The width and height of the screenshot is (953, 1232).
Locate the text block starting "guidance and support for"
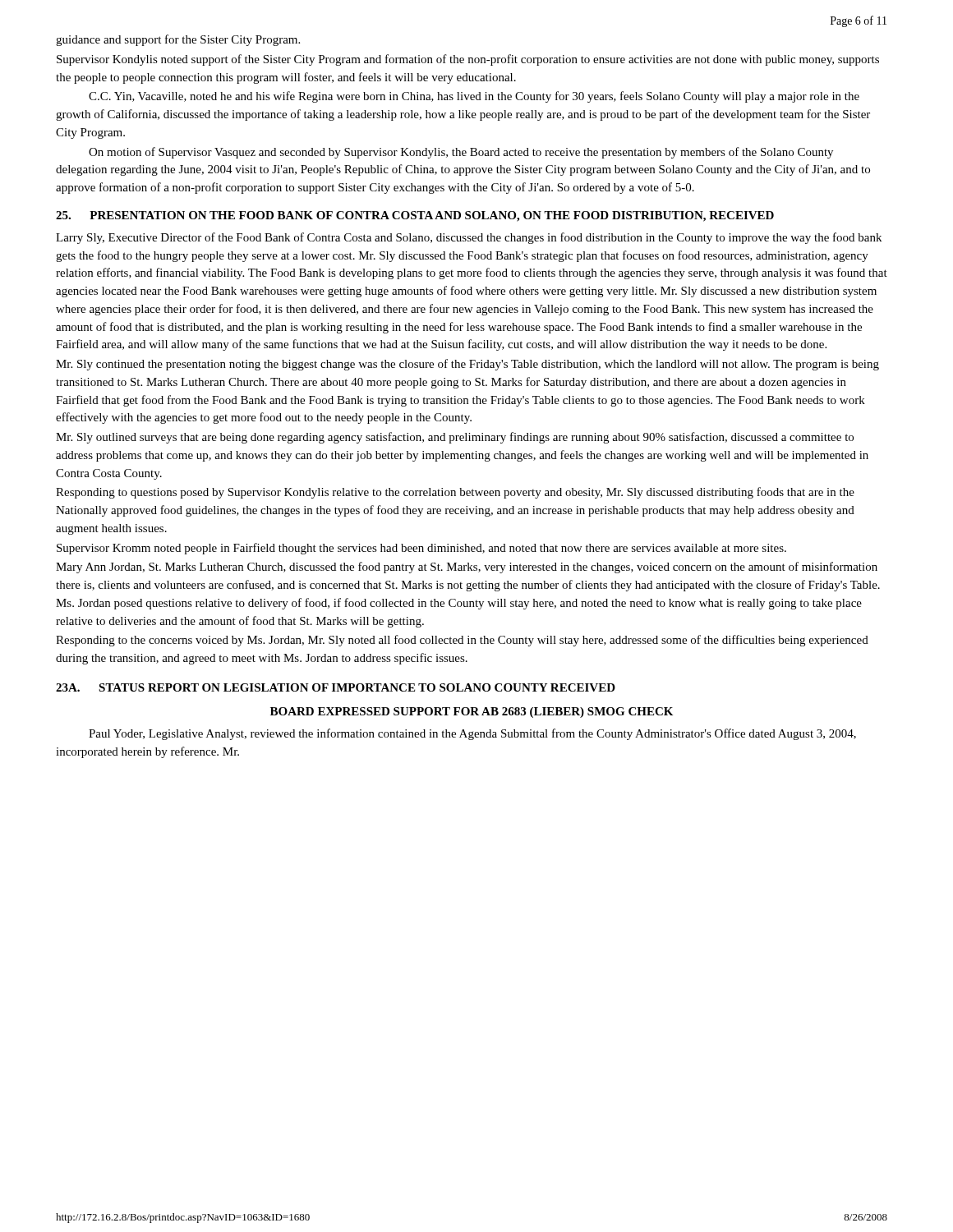click(472, 114)
